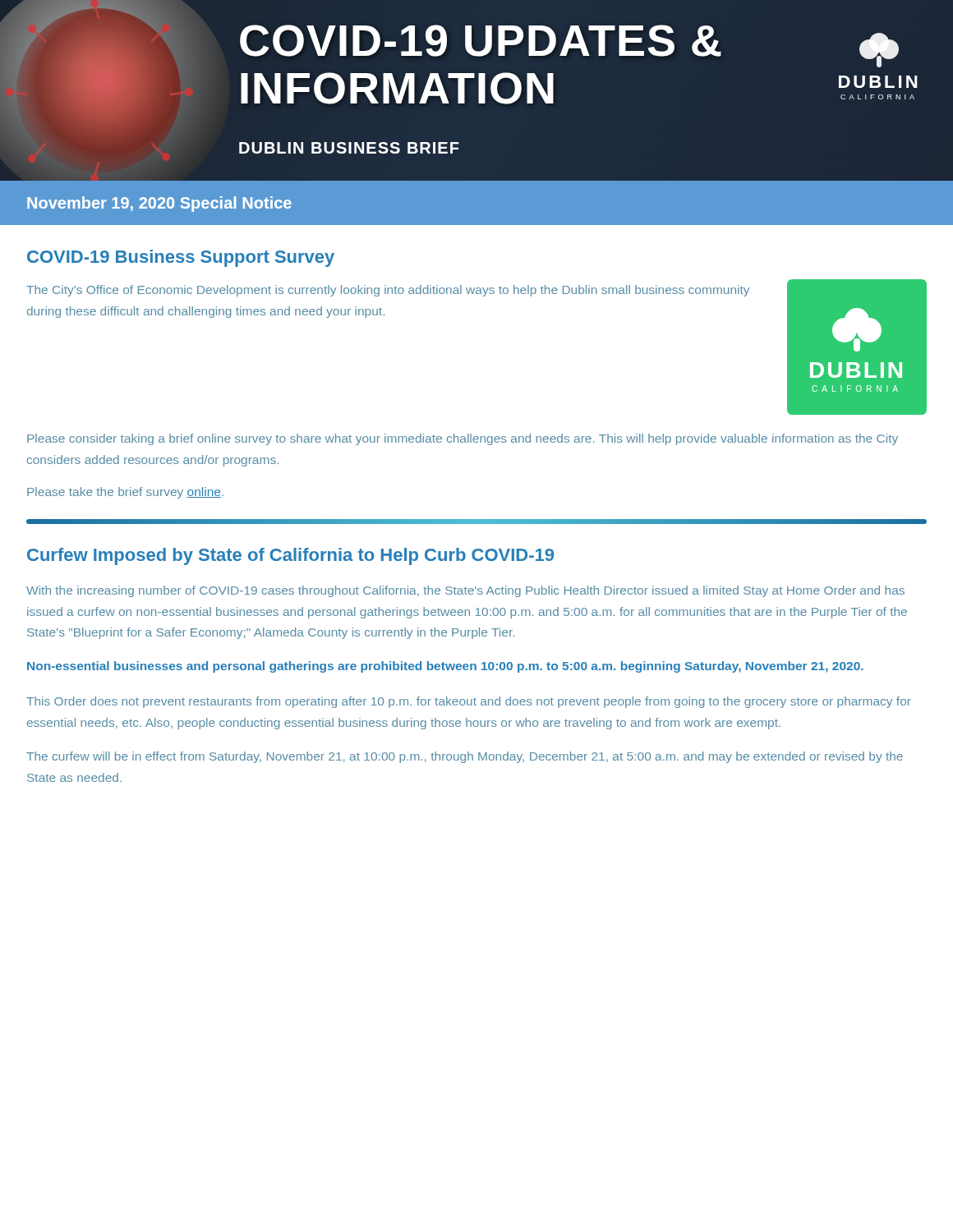Select the infographic
This screenshot has width=953, height=1232.
pos(476,90)
